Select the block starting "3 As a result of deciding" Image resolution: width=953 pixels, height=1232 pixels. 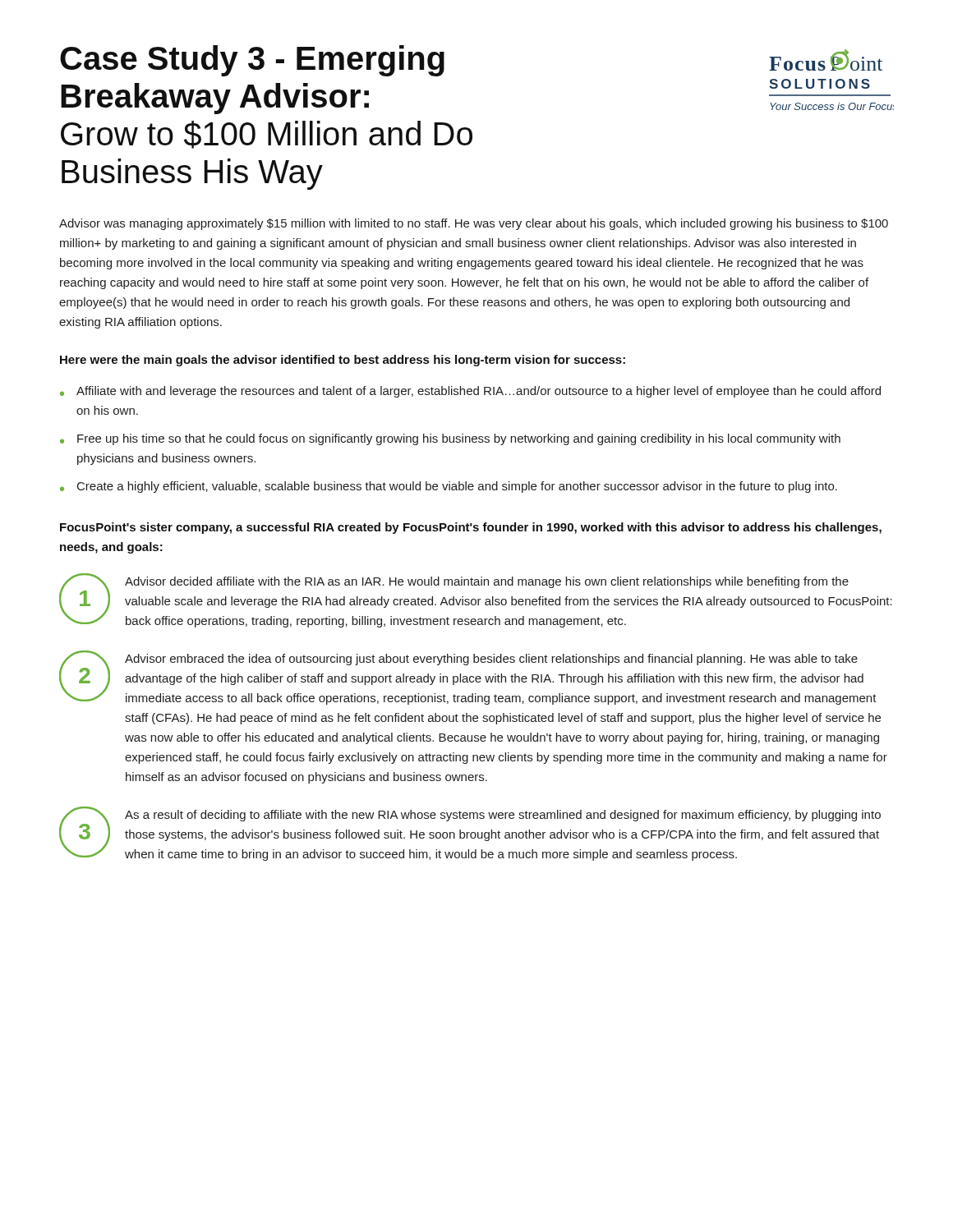click(x=476, y=834)
